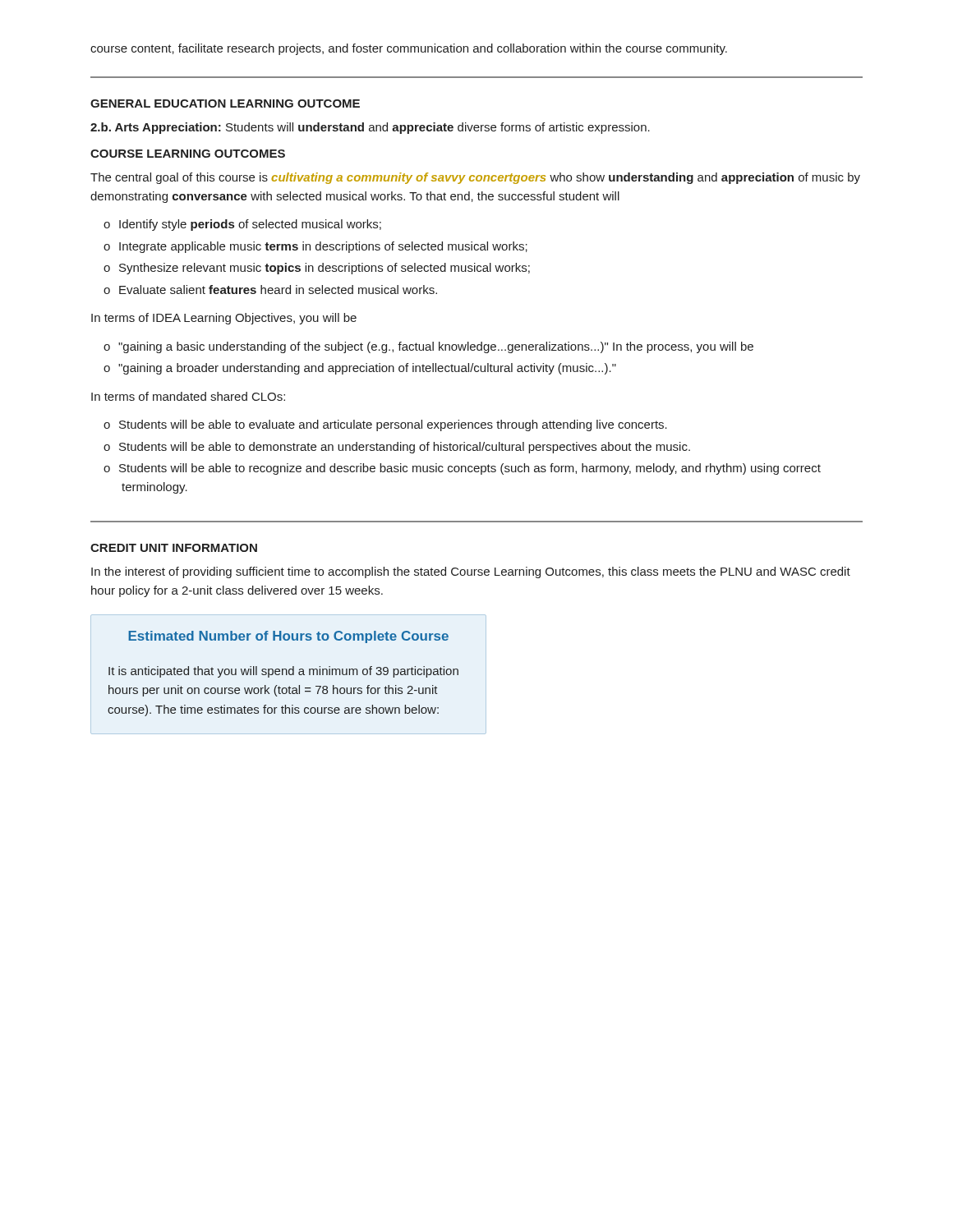Click on the list item that says ""gaining a broader understanding and appreciation of intellectual/cultural"
The image size is (953, 1232).
point(367,368)
